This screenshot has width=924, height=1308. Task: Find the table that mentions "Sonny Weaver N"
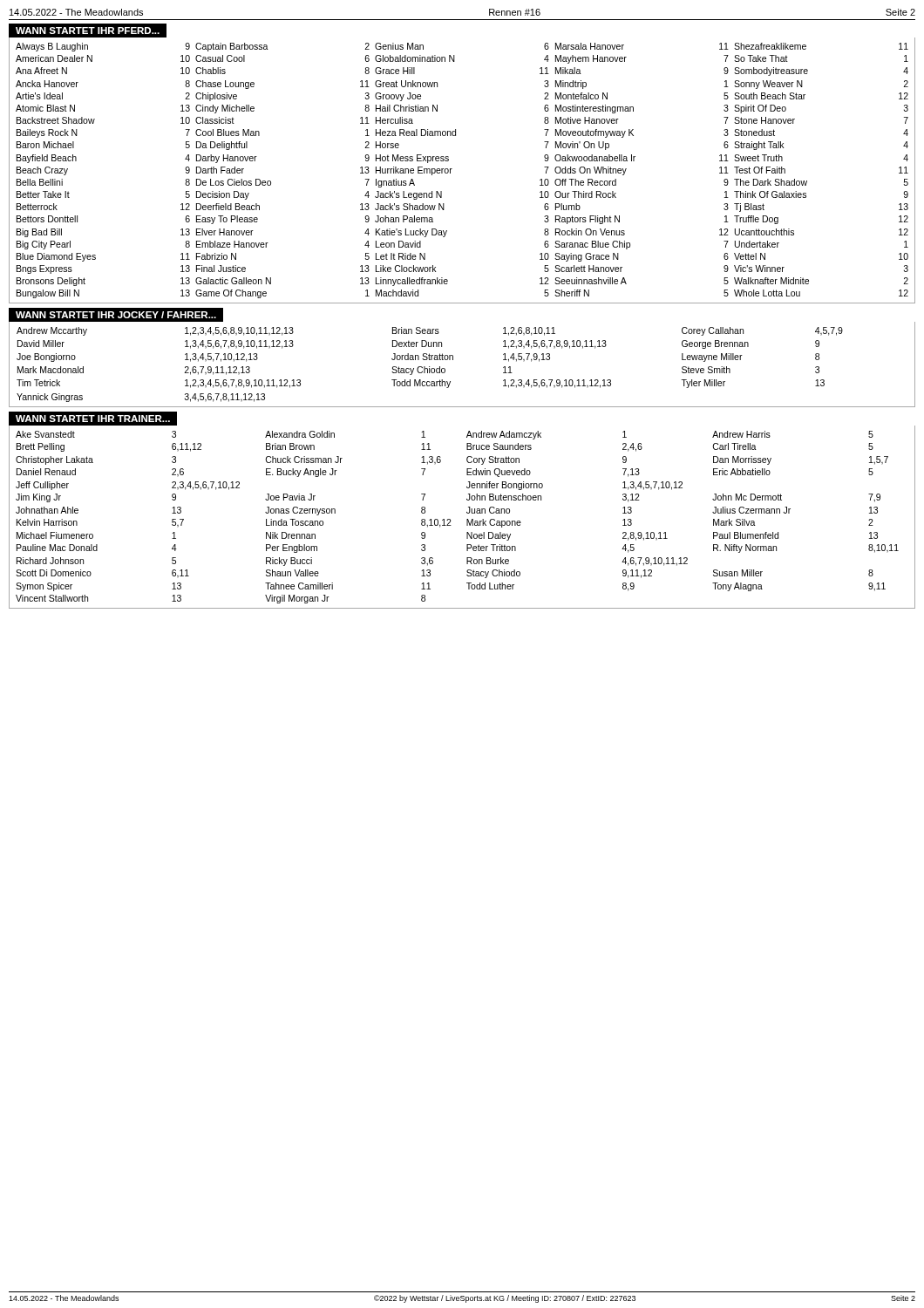pos(462,170)
